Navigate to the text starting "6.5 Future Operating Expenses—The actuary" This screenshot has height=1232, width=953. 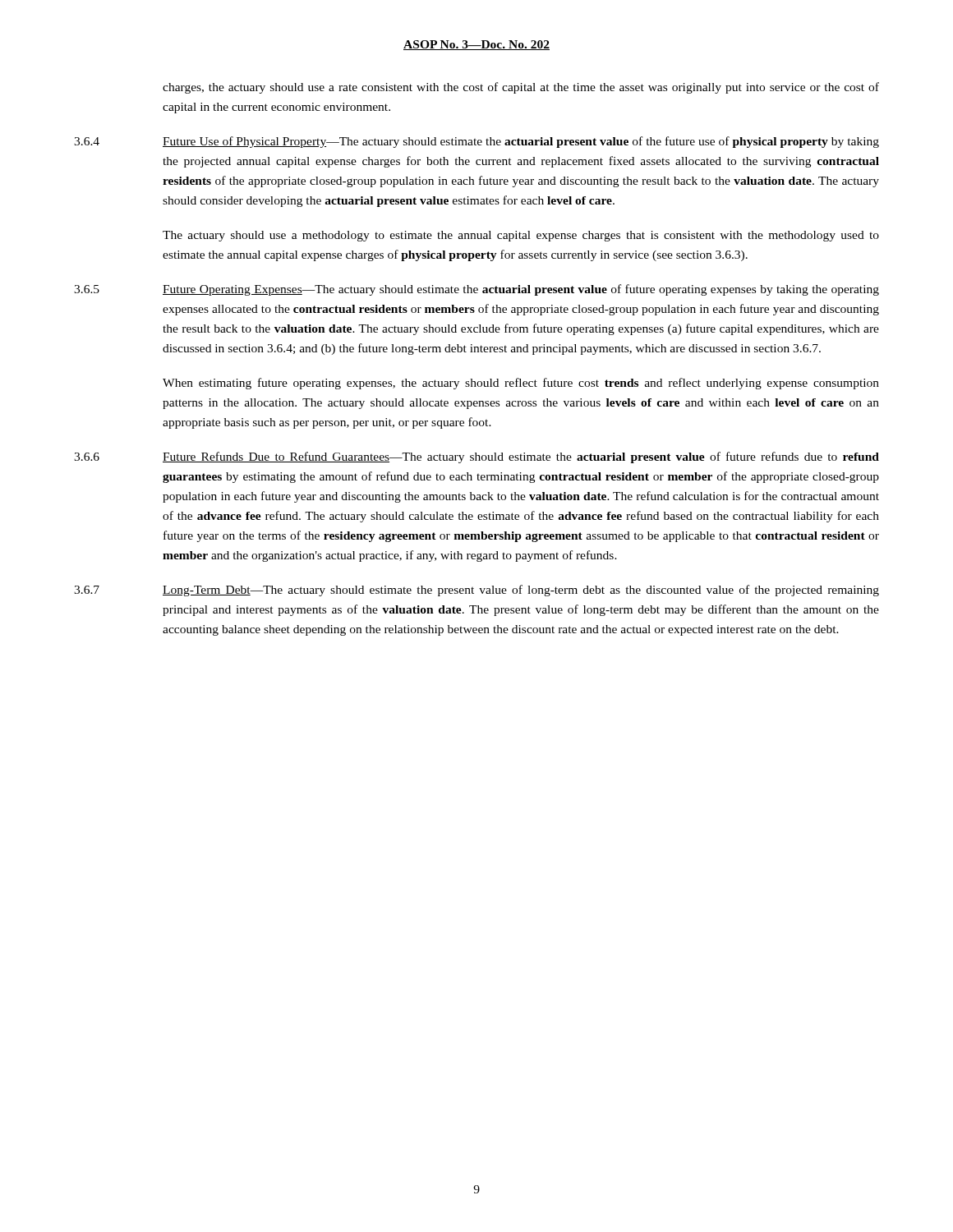[476, 319]
